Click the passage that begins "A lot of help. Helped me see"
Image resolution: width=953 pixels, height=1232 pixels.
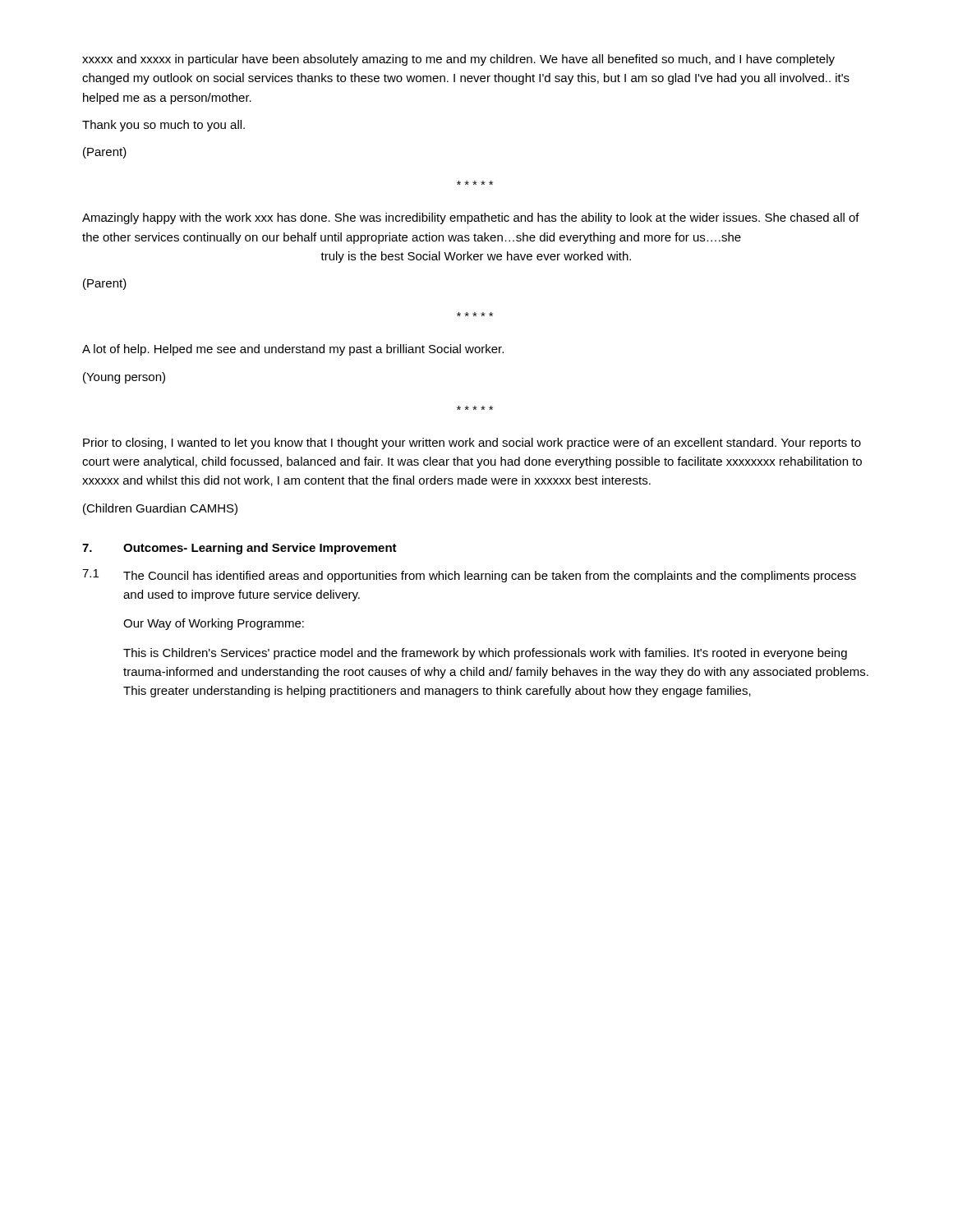point(293,349)
